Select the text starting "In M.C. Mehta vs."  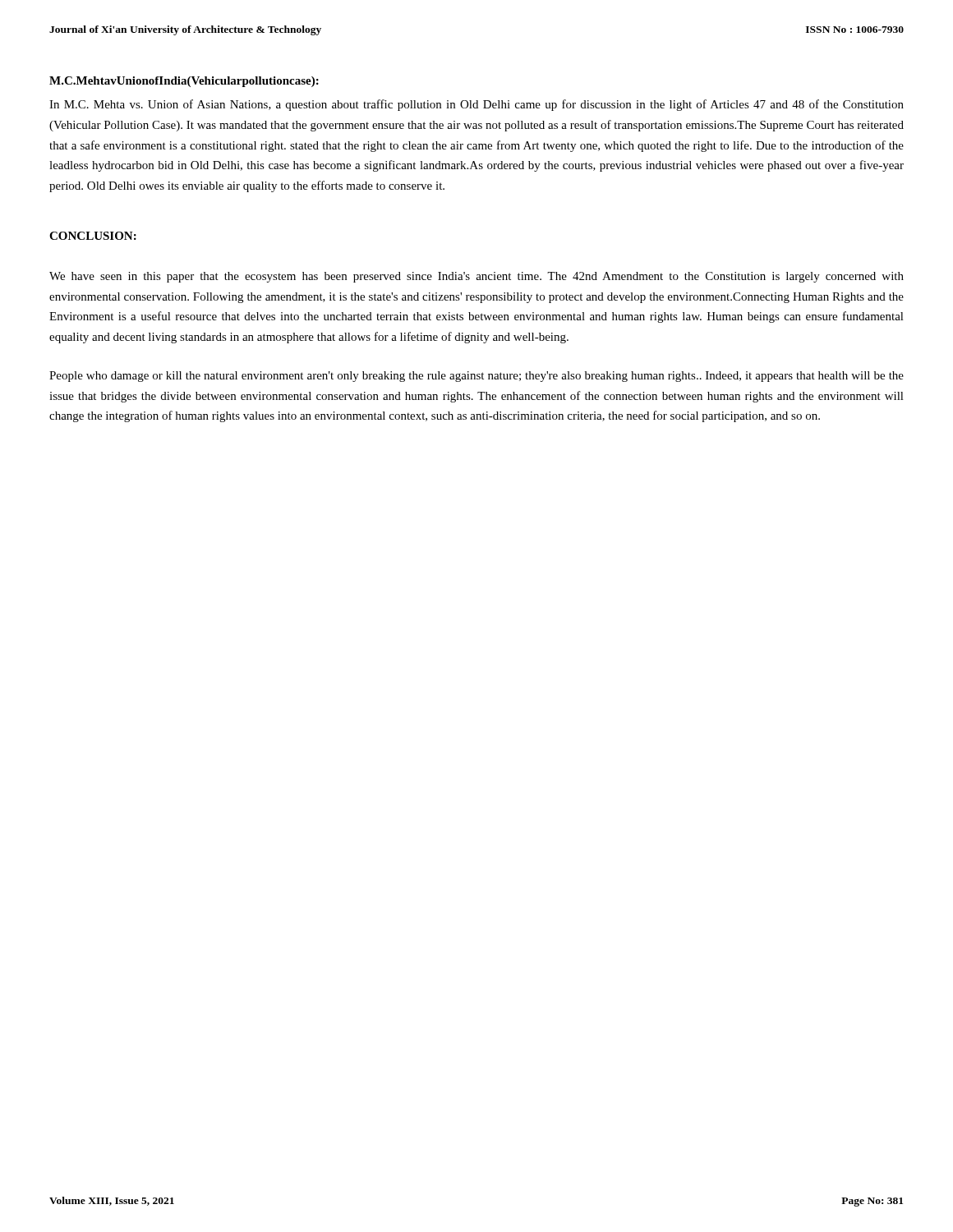476,145
